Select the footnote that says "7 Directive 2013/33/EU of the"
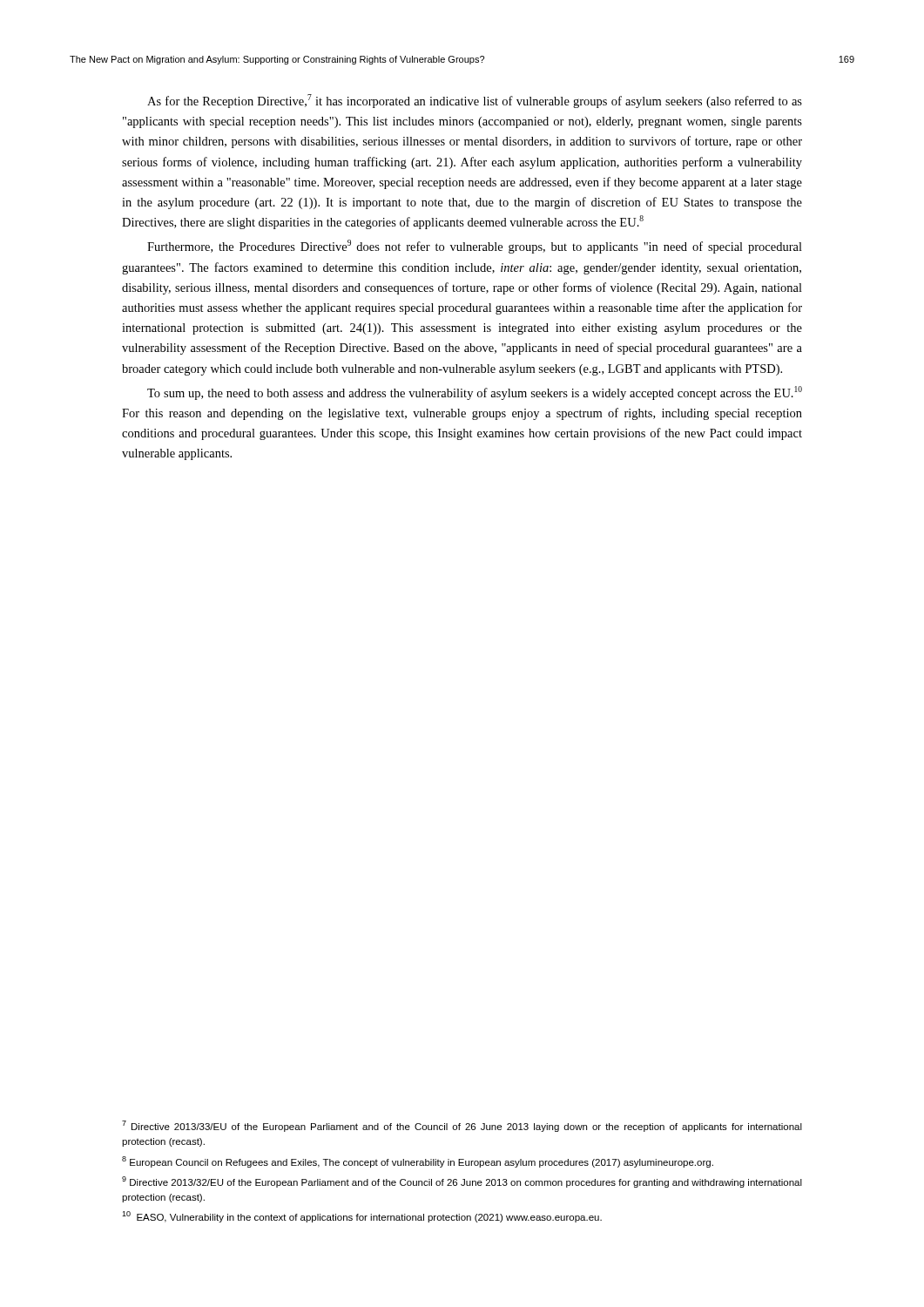924x1307 pixels. [x=462, y=1133]
